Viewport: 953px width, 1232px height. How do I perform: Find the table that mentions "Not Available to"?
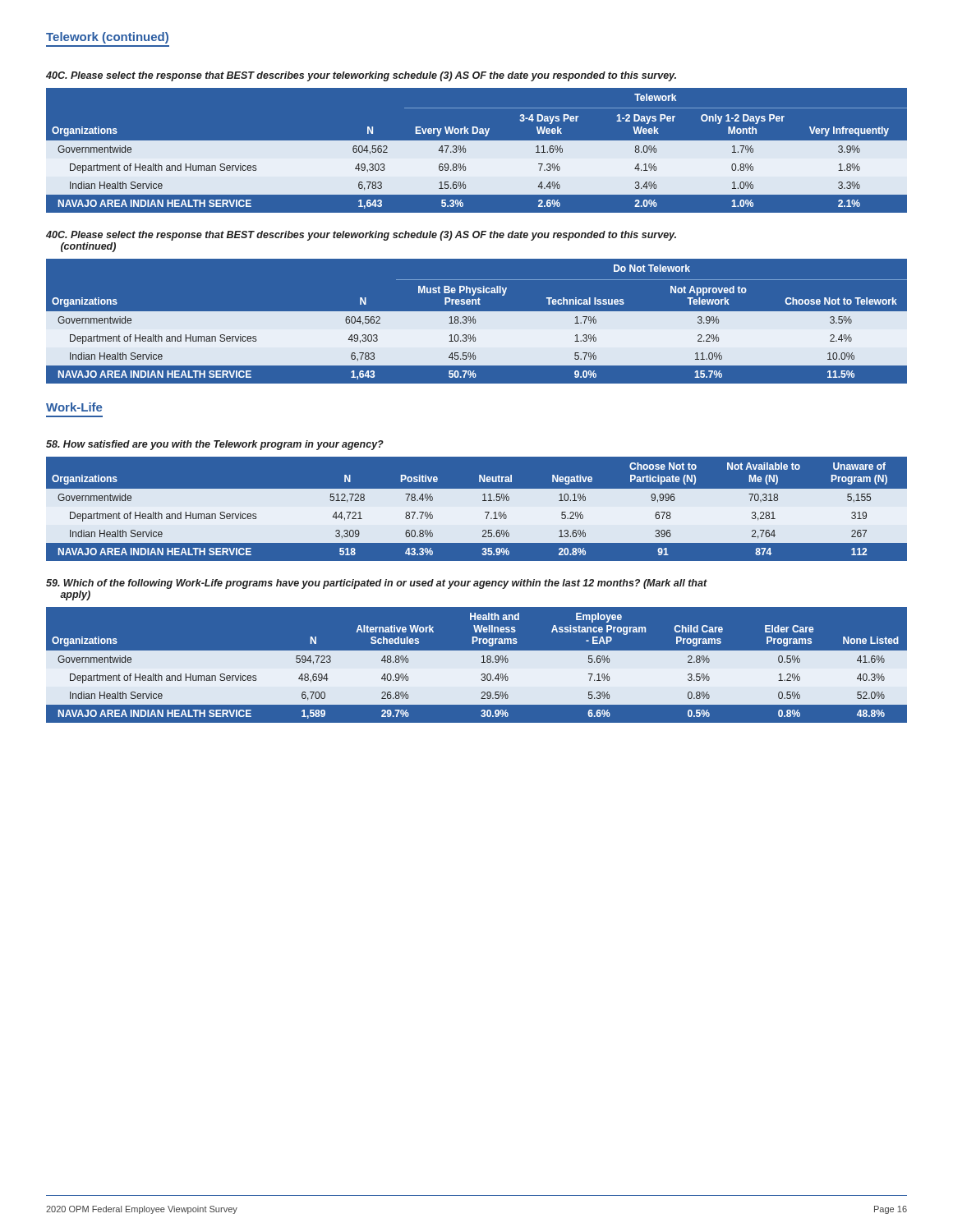coord(476,509)
